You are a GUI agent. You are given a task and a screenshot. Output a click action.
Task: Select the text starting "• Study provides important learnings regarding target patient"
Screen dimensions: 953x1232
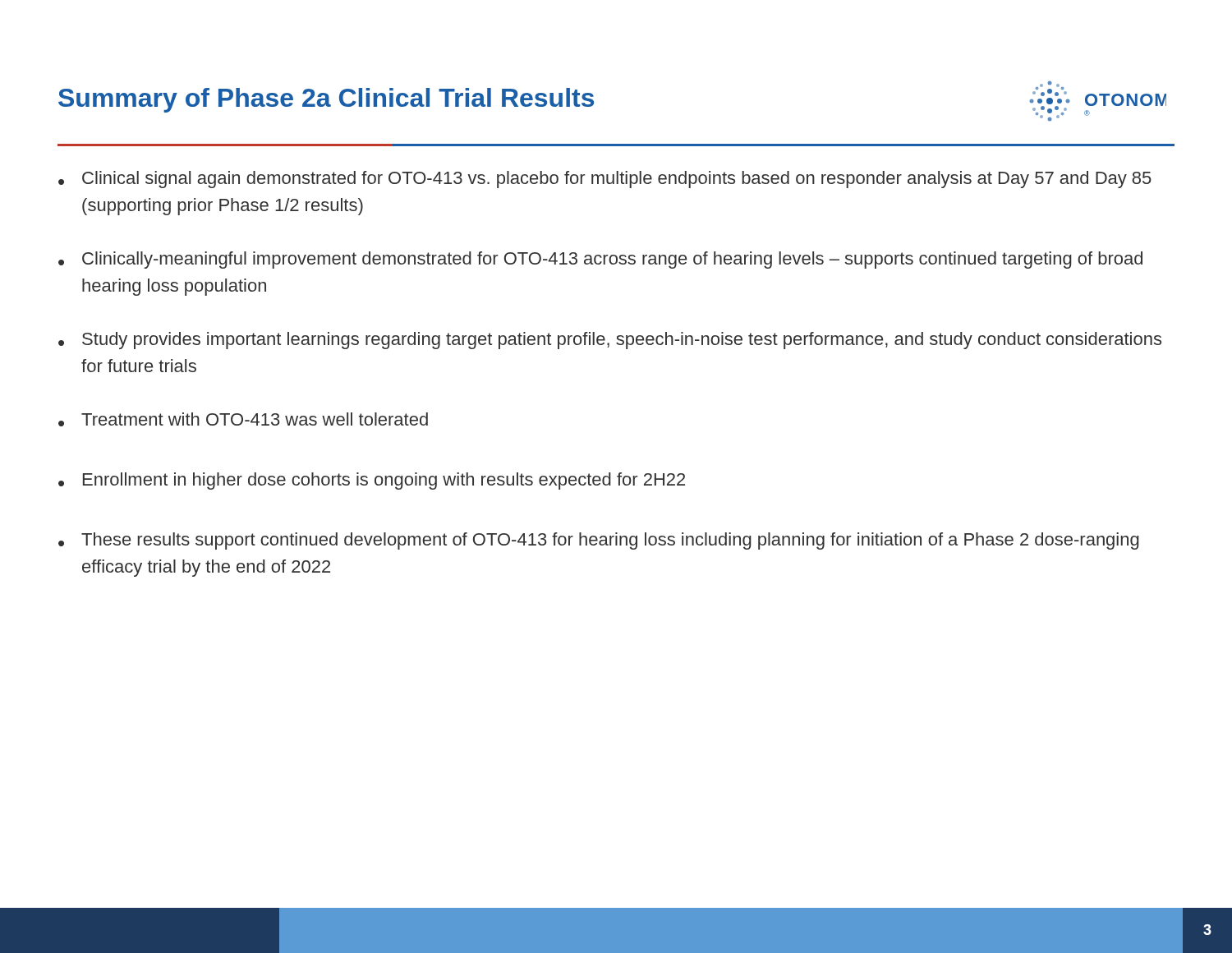coord(616,352)
